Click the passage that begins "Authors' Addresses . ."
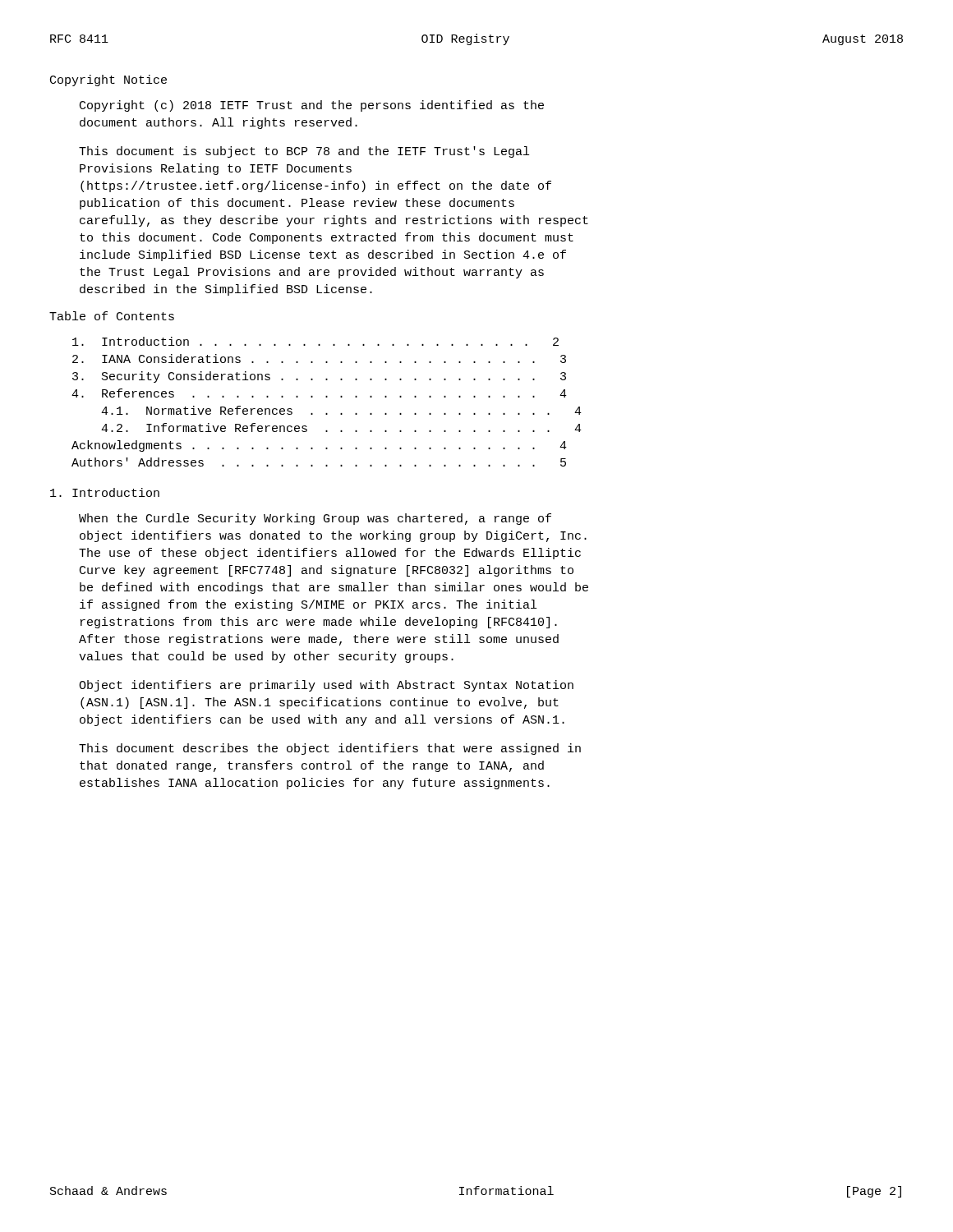953x1232 pixels. (x=308, y=464)
